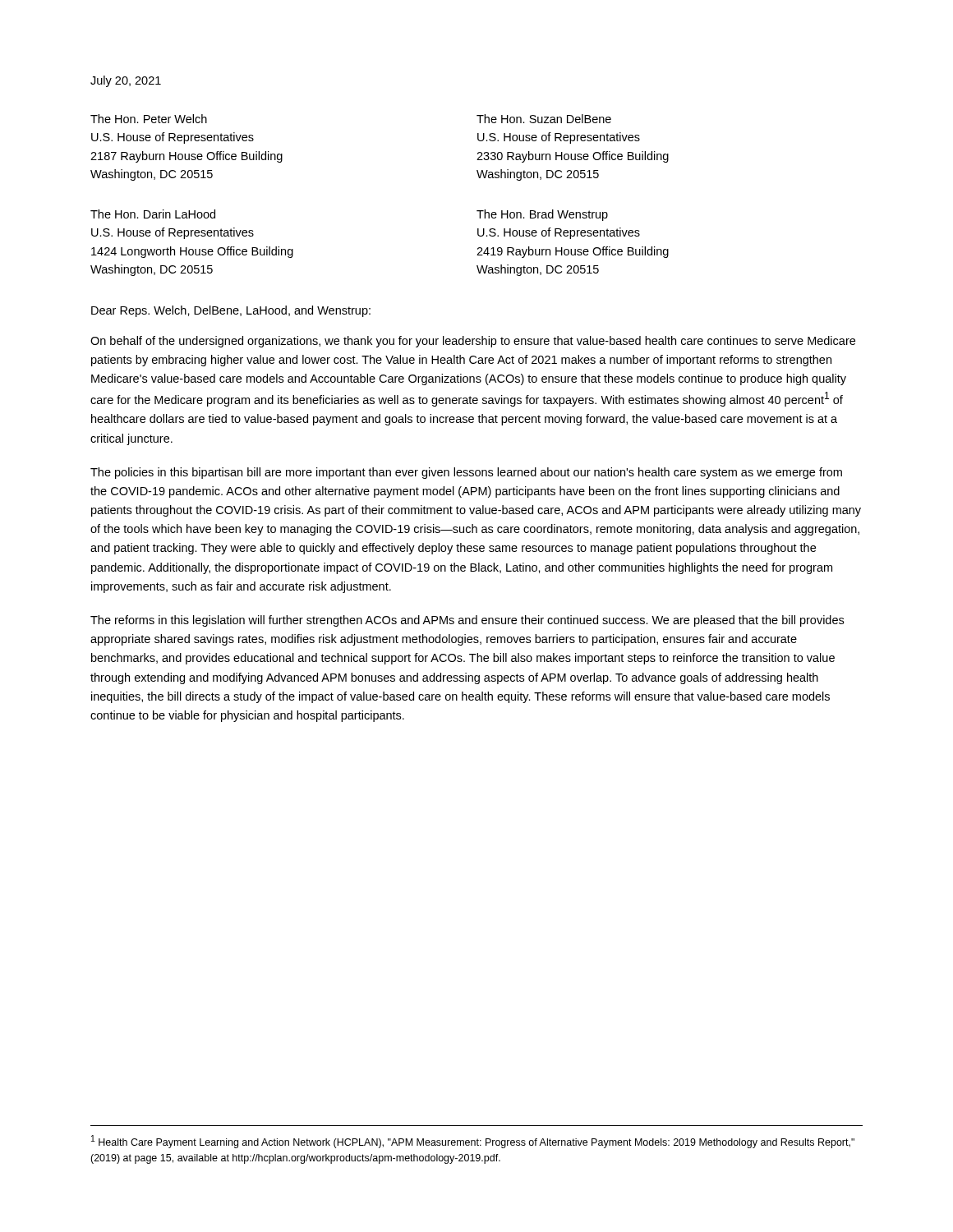This screenshot has height=1232, width=953.
Task: Locate the block of text that opens with "The reforms in this legislation"
Action: (467, 668)
